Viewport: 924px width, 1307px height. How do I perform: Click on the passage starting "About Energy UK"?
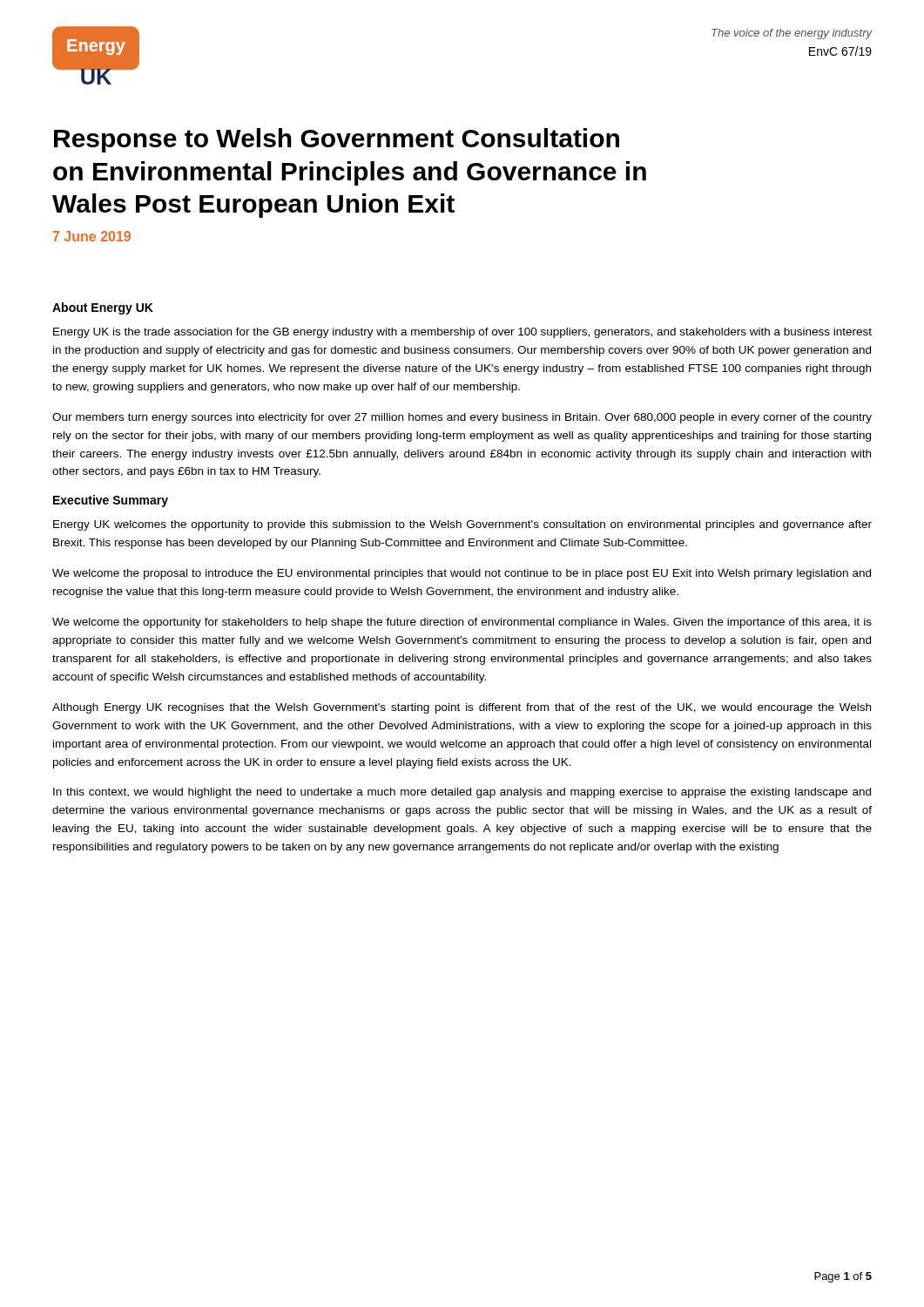click(x=103, y=308)
